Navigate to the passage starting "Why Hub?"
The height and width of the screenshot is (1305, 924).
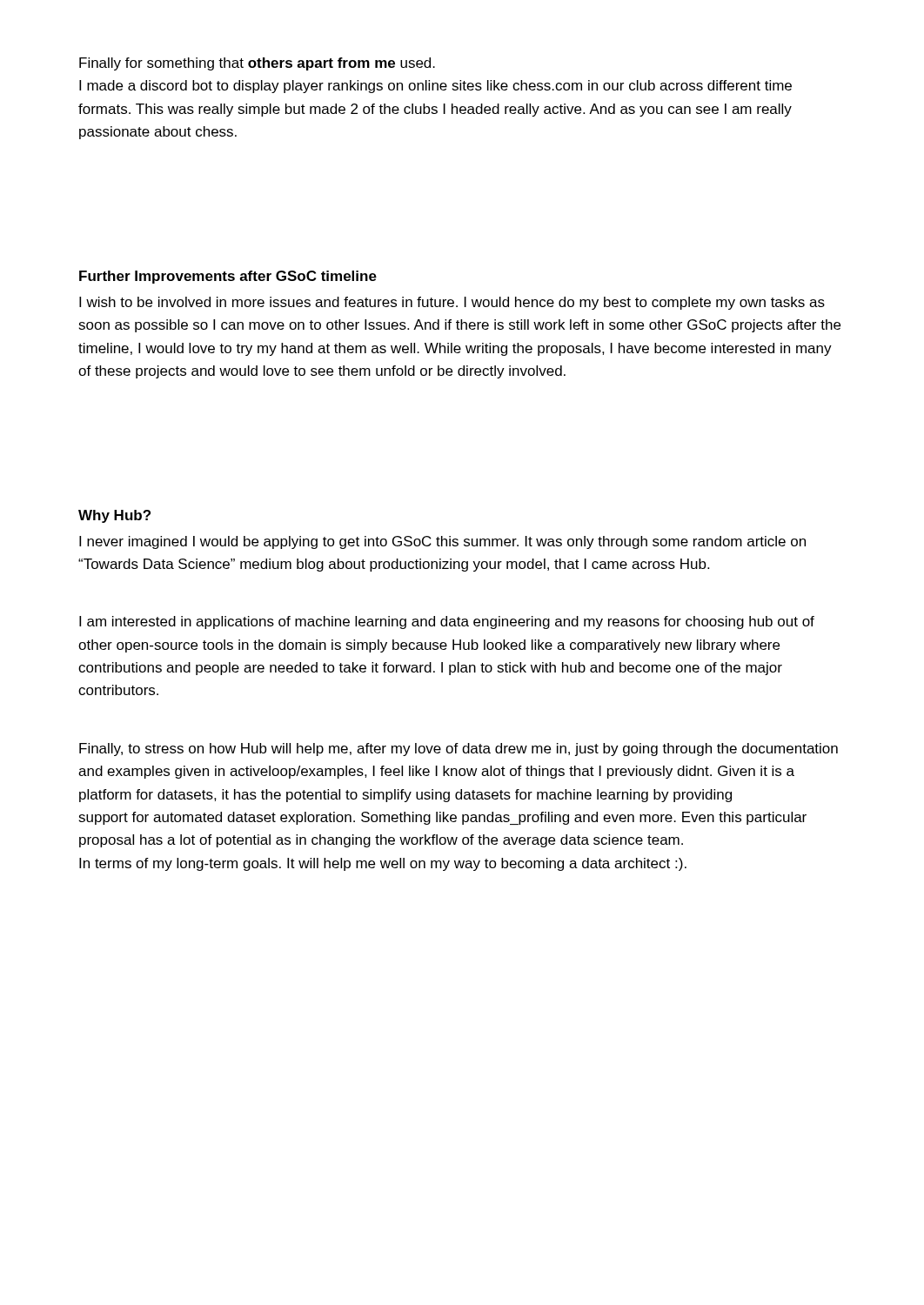(115, 516)
